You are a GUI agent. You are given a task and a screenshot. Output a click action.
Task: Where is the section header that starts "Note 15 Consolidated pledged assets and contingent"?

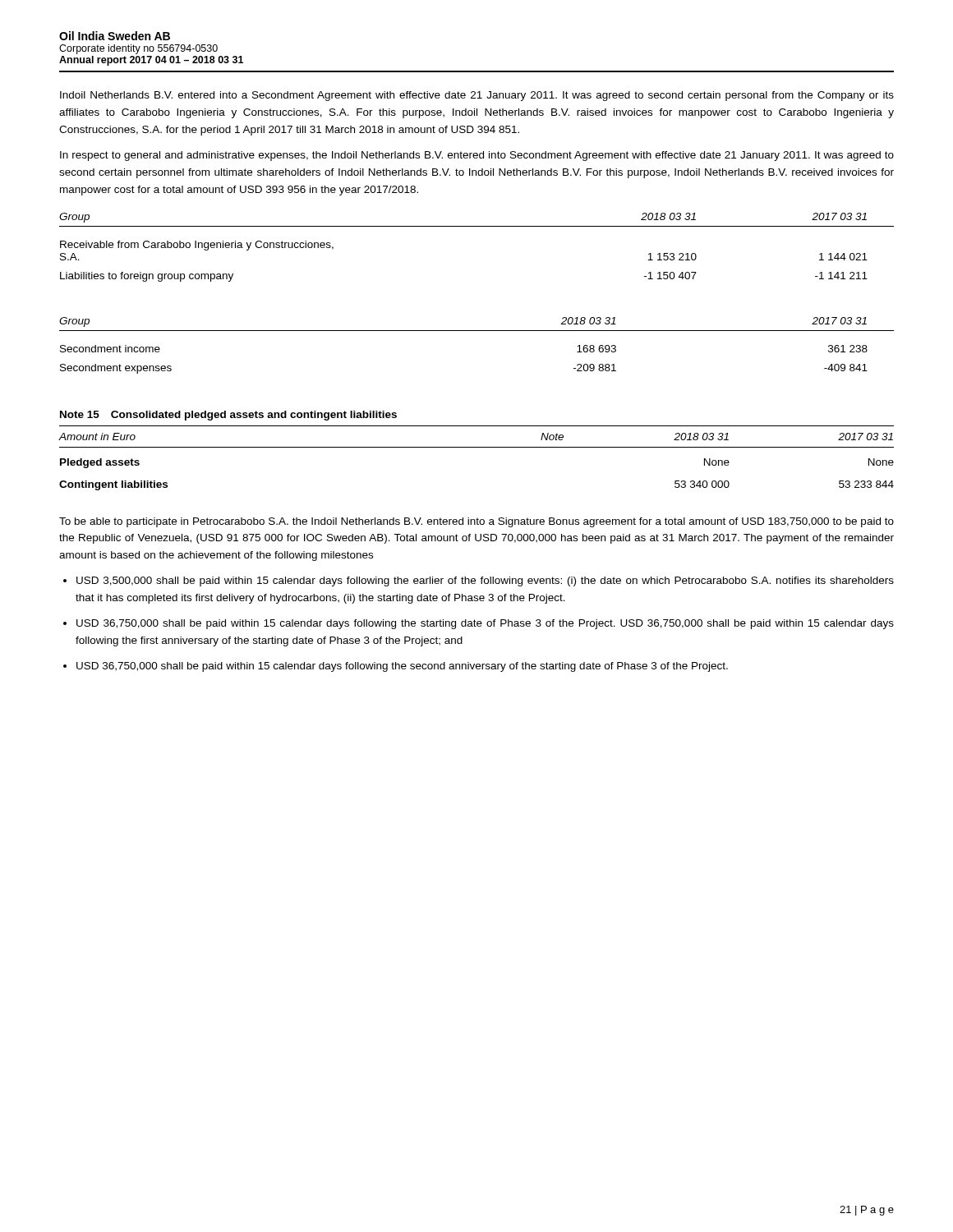228,414
